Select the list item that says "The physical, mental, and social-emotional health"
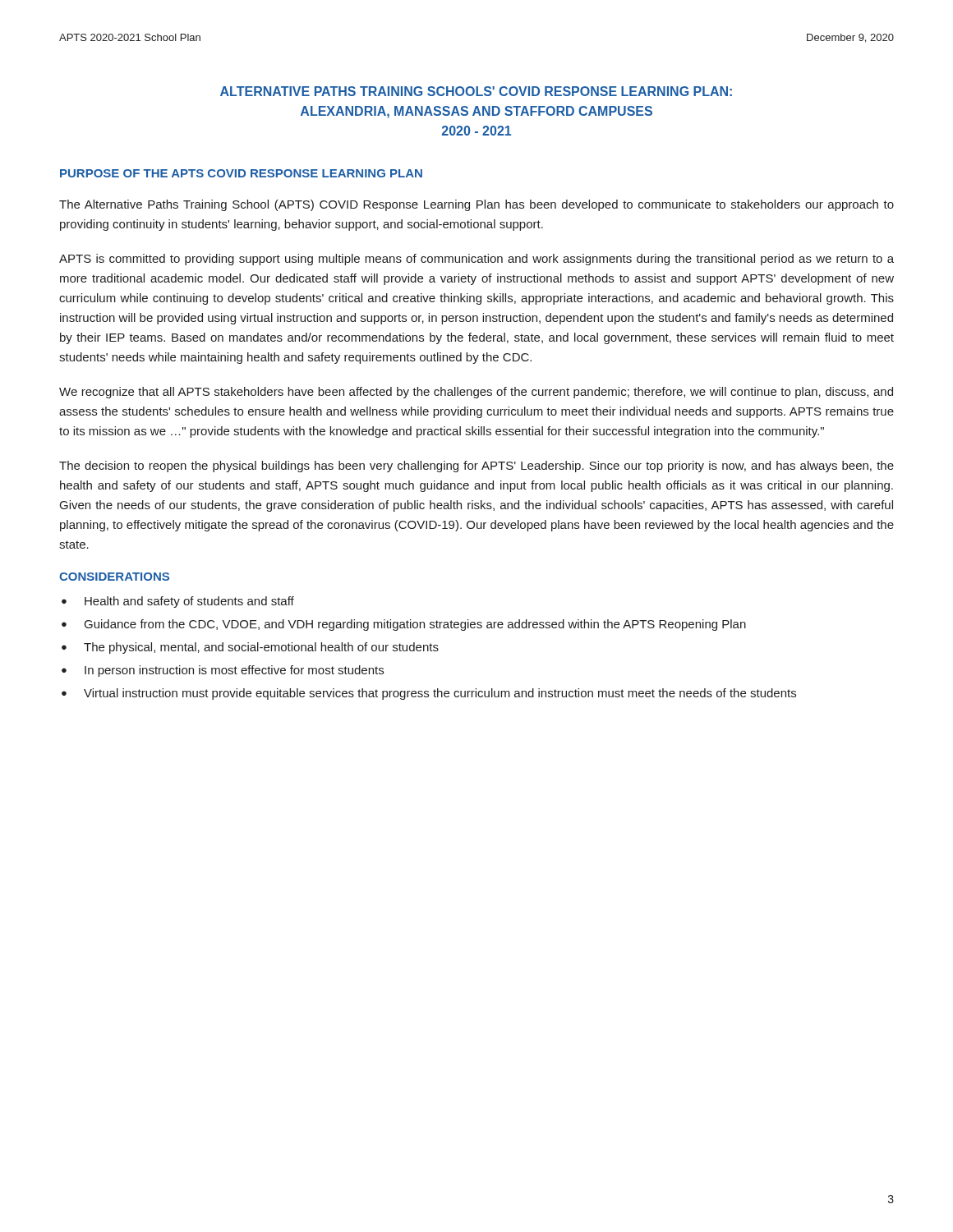This screenshot has width=953, height=1232. pos(261,647)
